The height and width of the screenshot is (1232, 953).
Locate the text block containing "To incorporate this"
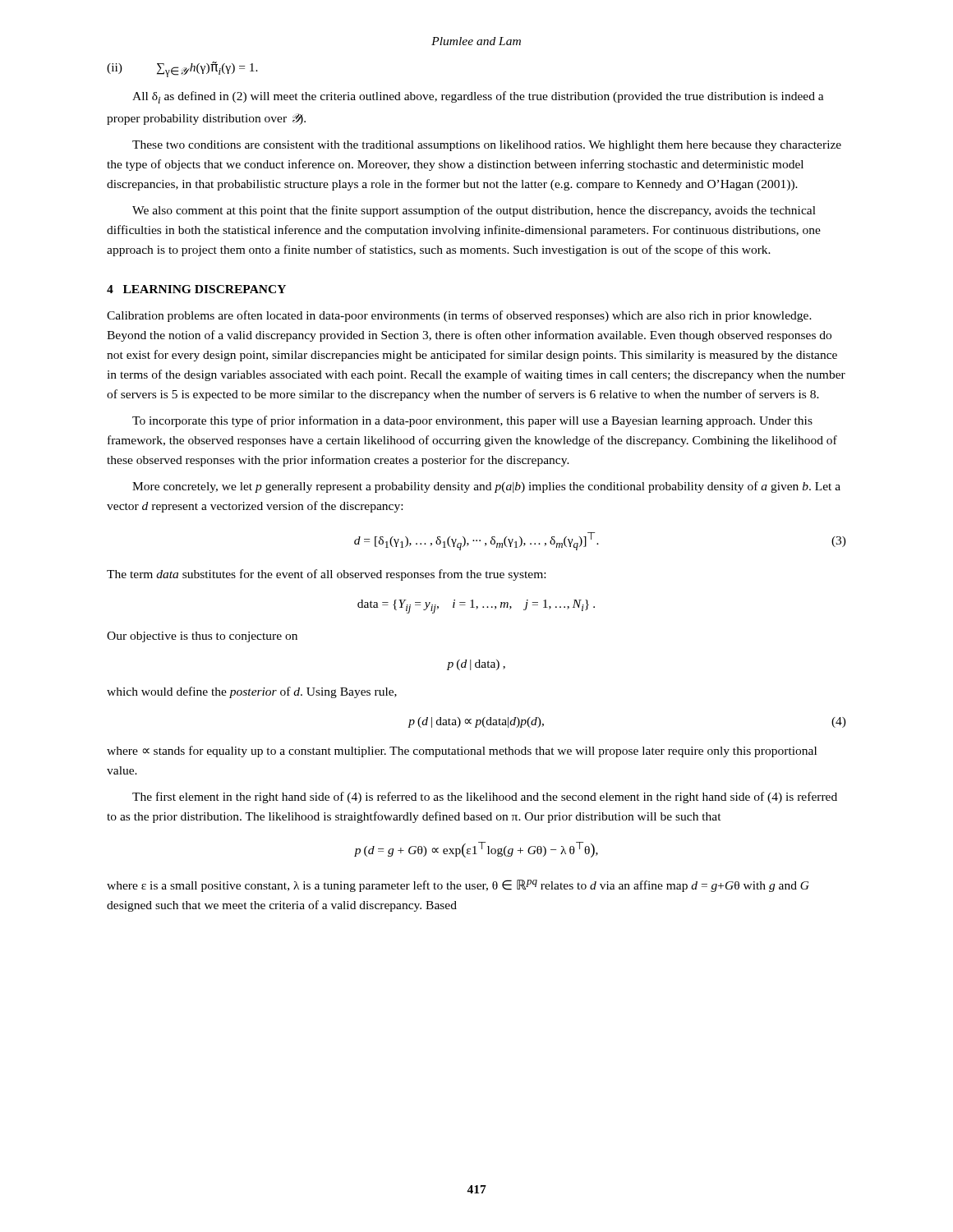click(472, 440)
